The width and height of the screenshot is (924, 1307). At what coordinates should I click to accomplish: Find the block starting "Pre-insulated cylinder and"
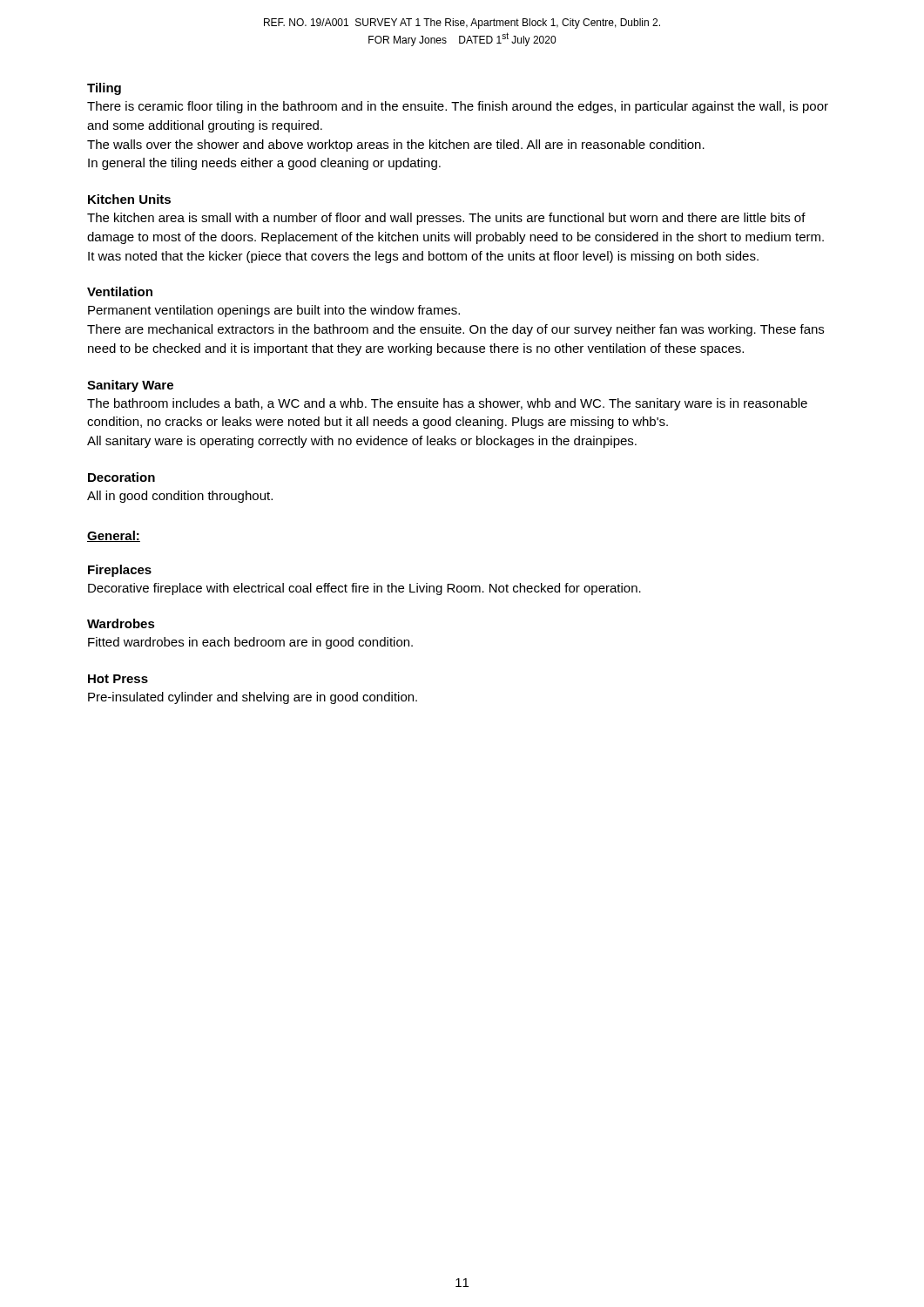253,697
